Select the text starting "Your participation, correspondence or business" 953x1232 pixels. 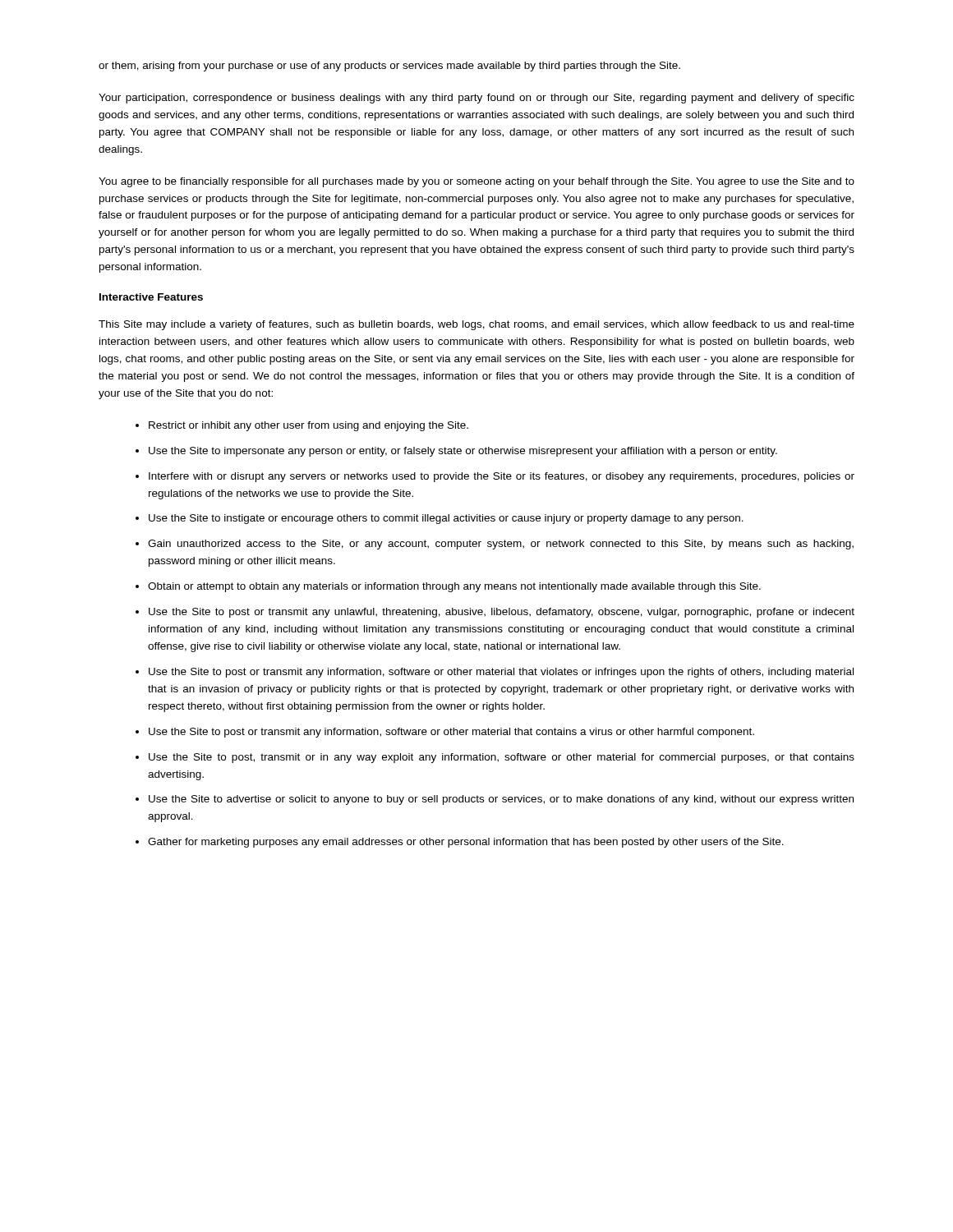pos(476,123)
